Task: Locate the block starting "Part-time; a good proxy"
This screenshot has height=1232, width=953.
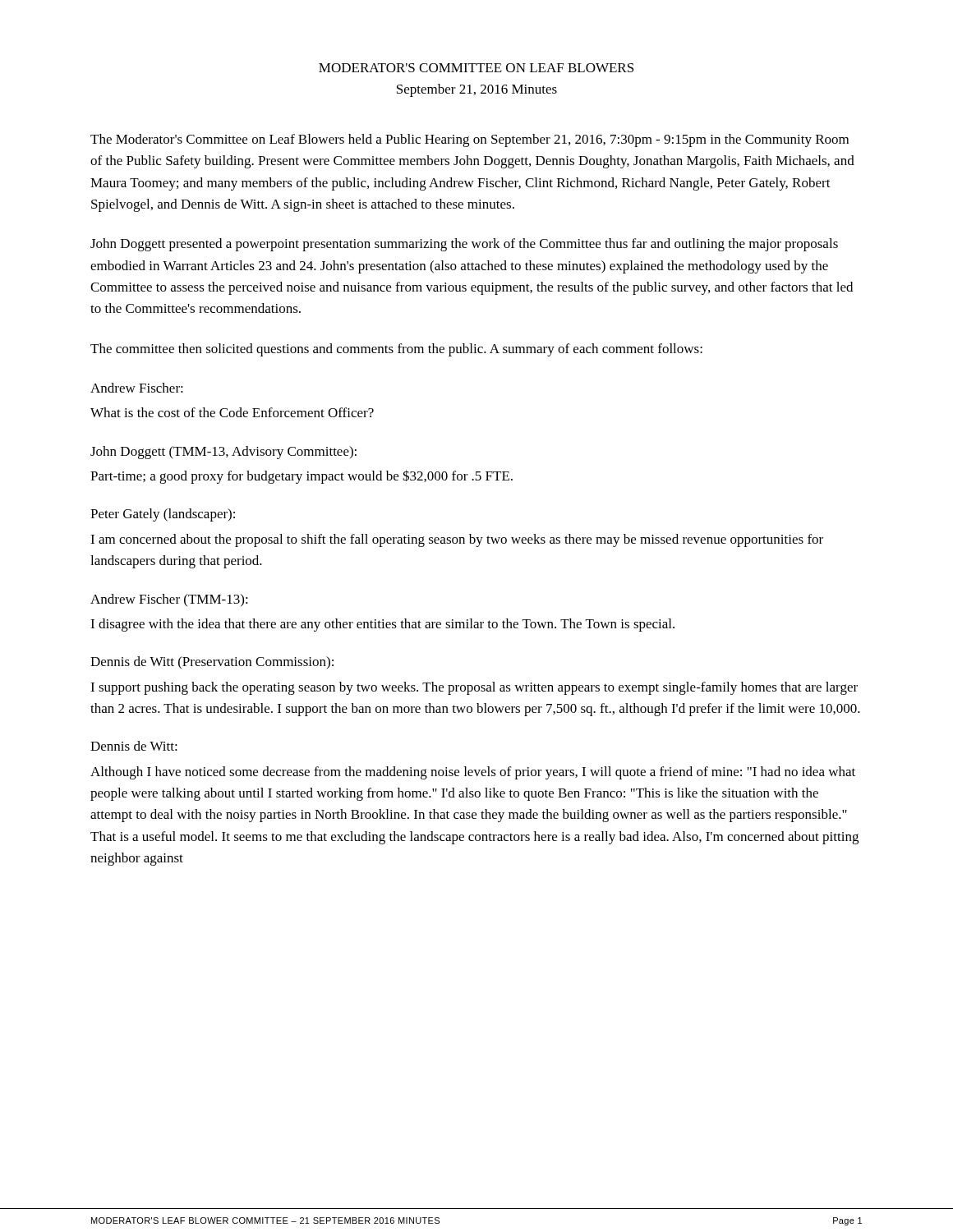Action: [x=302, y=476]
